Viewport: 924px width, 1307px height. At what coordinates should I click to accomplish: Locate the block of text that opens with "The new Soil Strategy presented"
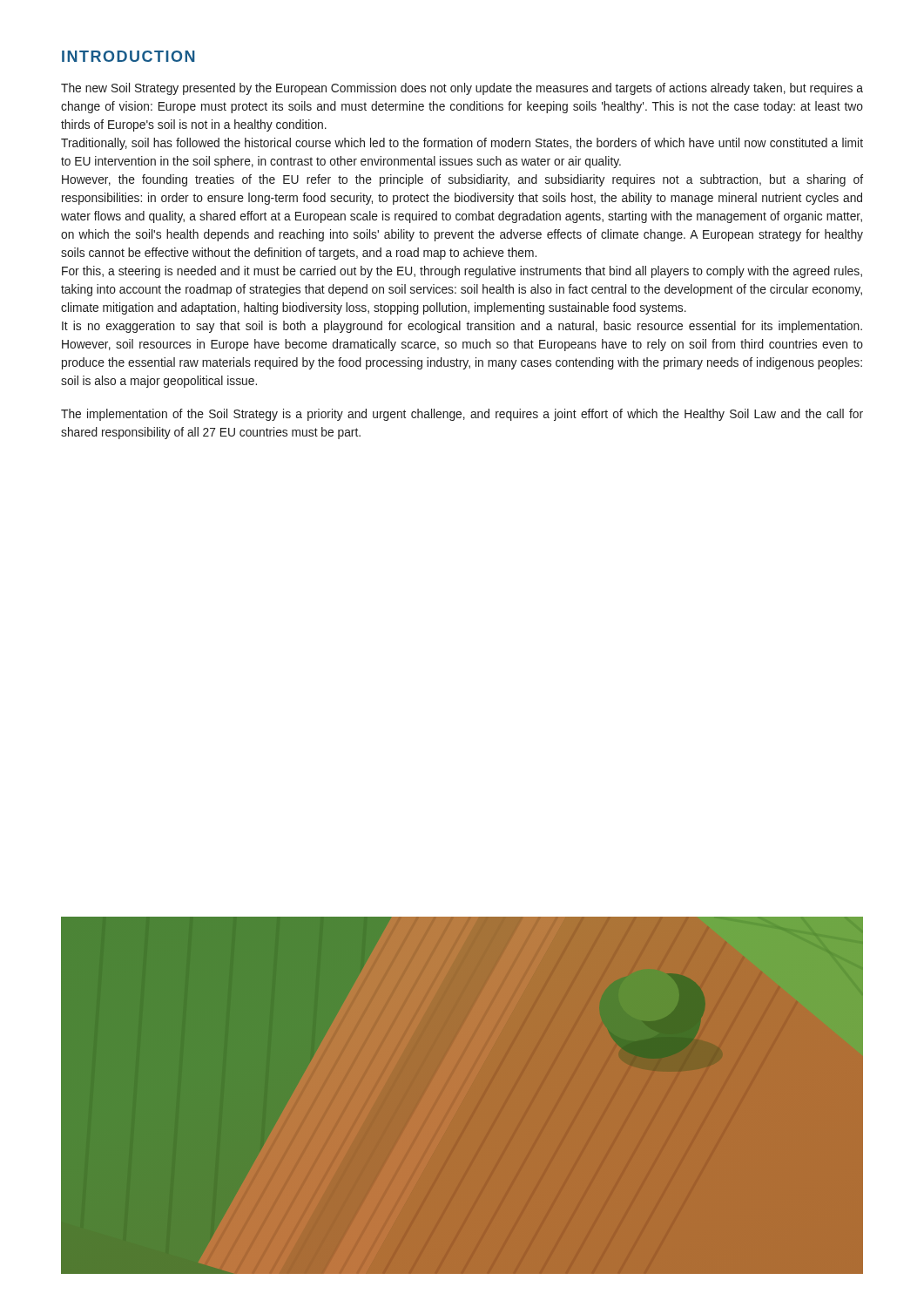462,235
